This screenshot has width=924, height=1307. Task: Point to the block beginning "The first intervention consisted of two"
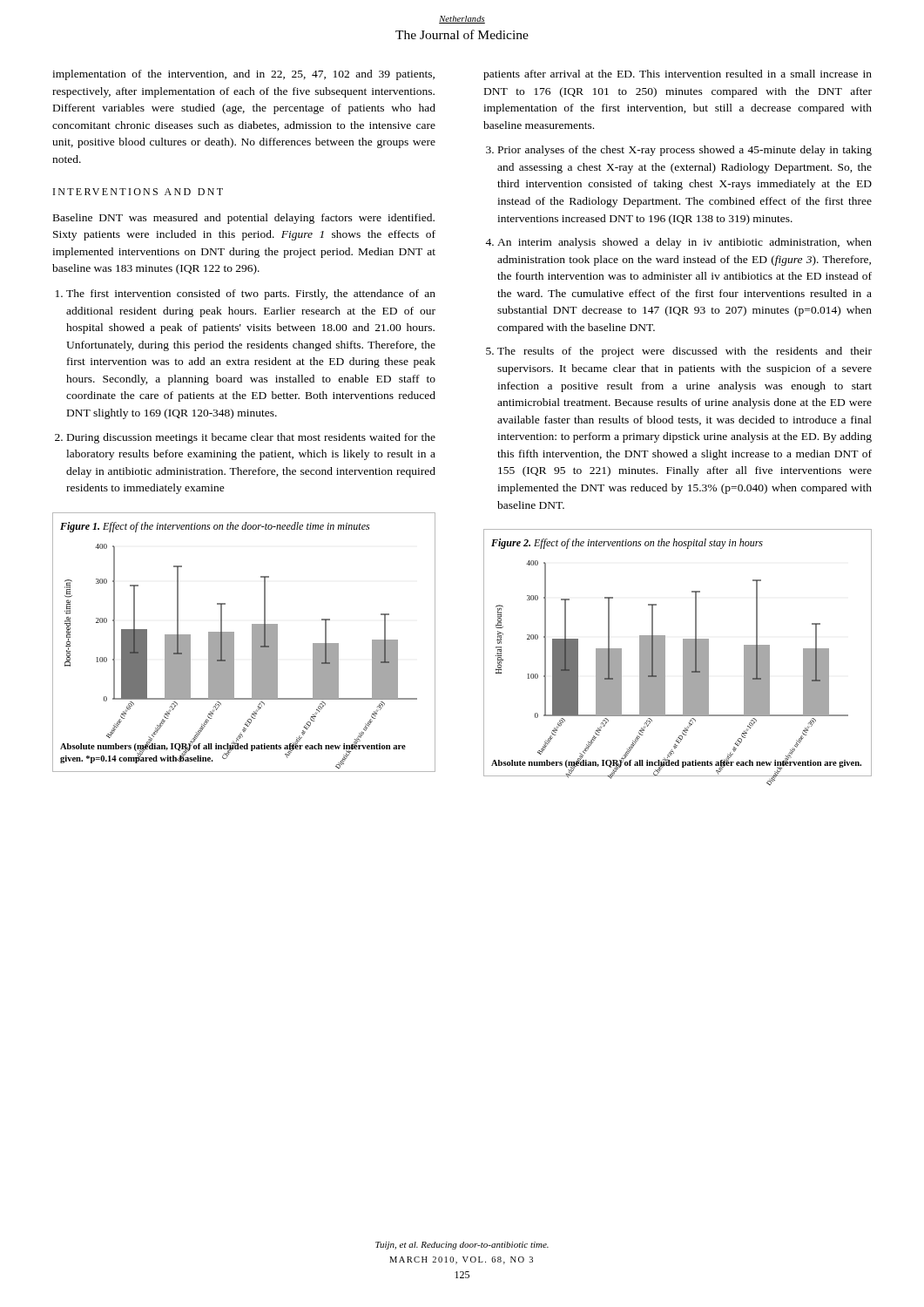click(244, 353)
